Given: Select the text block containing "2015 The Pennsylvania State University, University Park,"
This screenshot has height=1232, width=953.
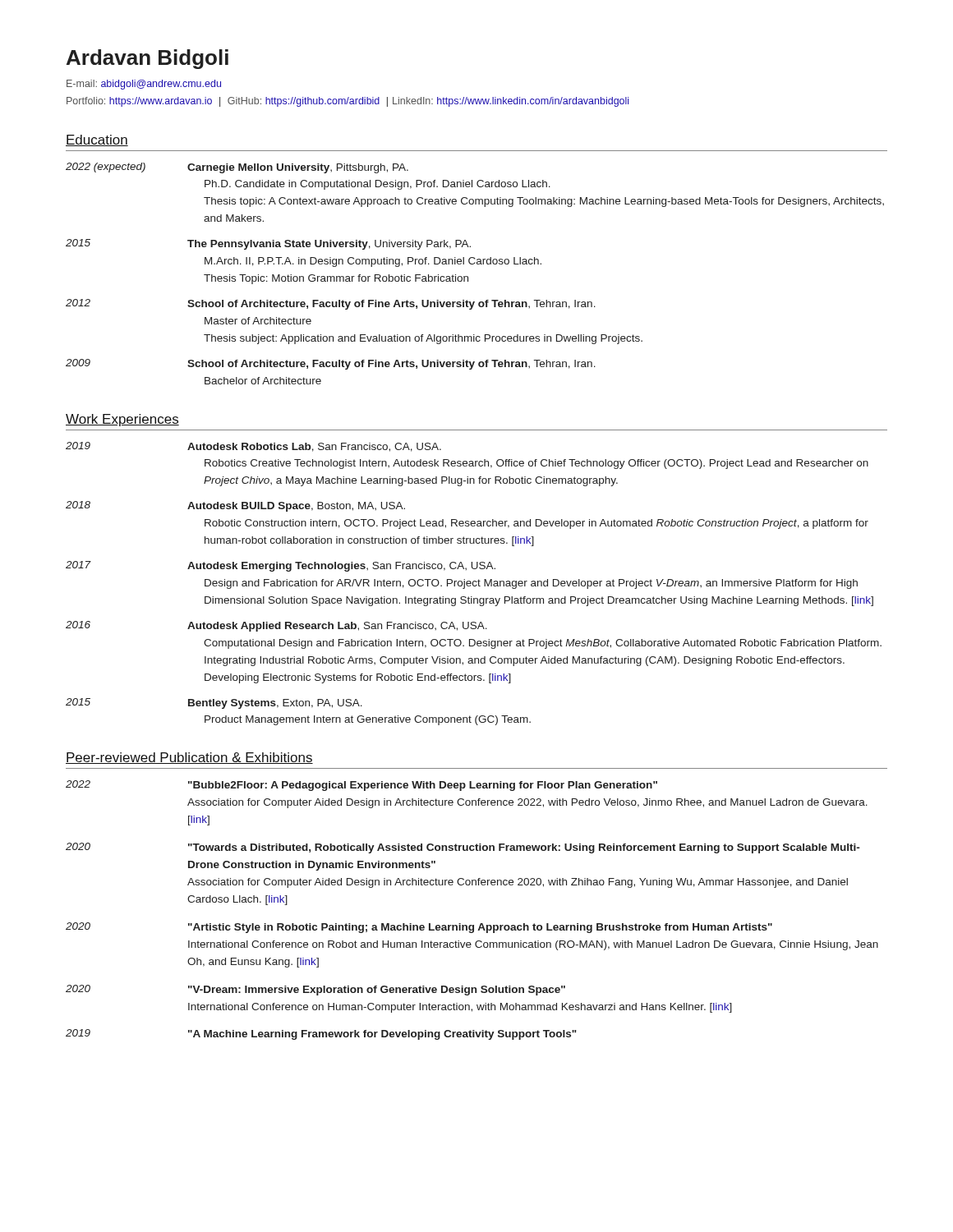Looking at the screenshot, I should pyautogui.click(x=476, y=262).
